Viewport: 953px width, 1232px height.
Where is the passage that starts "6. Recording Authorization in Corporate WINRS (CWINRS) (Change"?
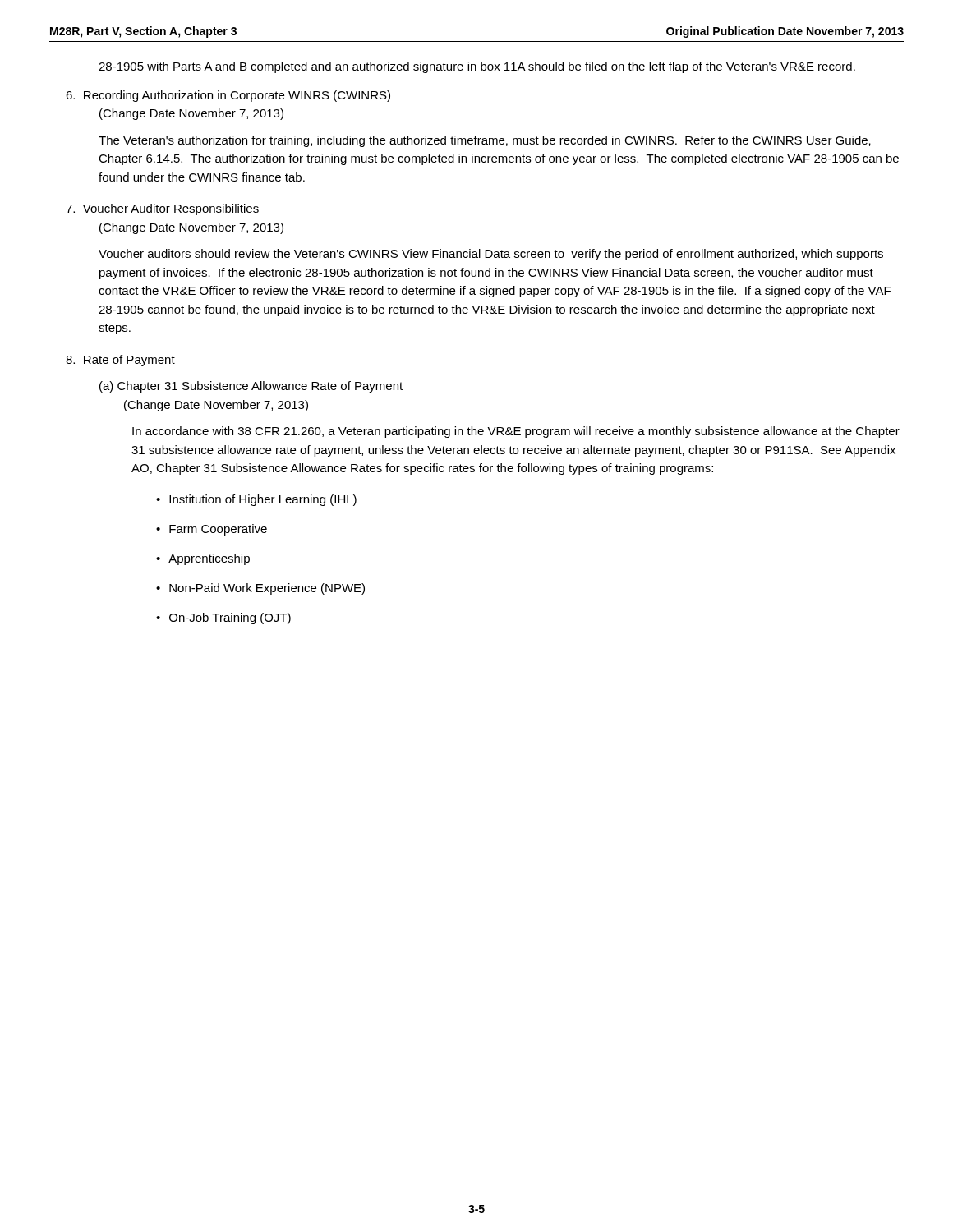[x=228, y=104]
